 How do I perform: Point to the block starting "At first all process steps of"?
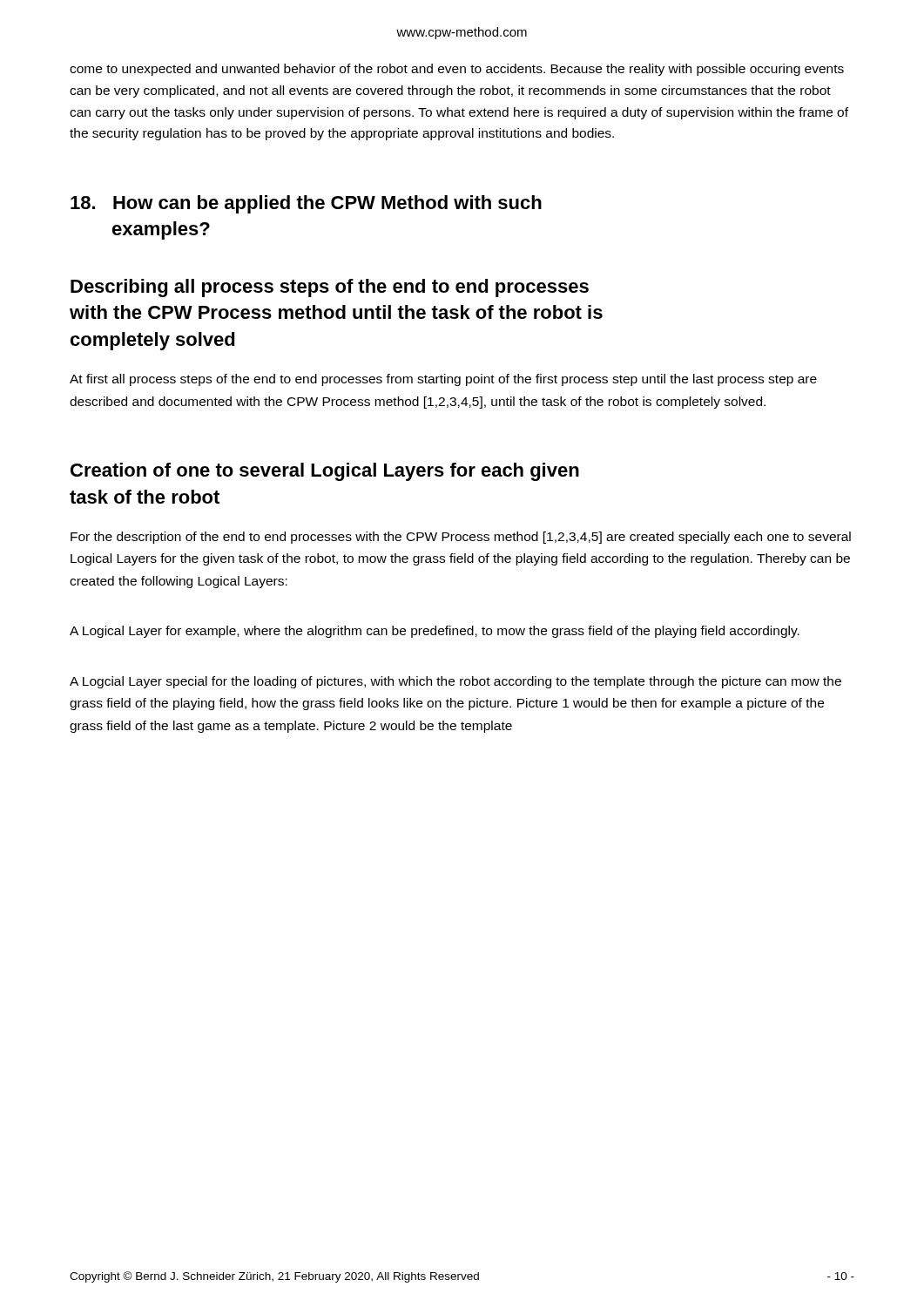point(443,390)
